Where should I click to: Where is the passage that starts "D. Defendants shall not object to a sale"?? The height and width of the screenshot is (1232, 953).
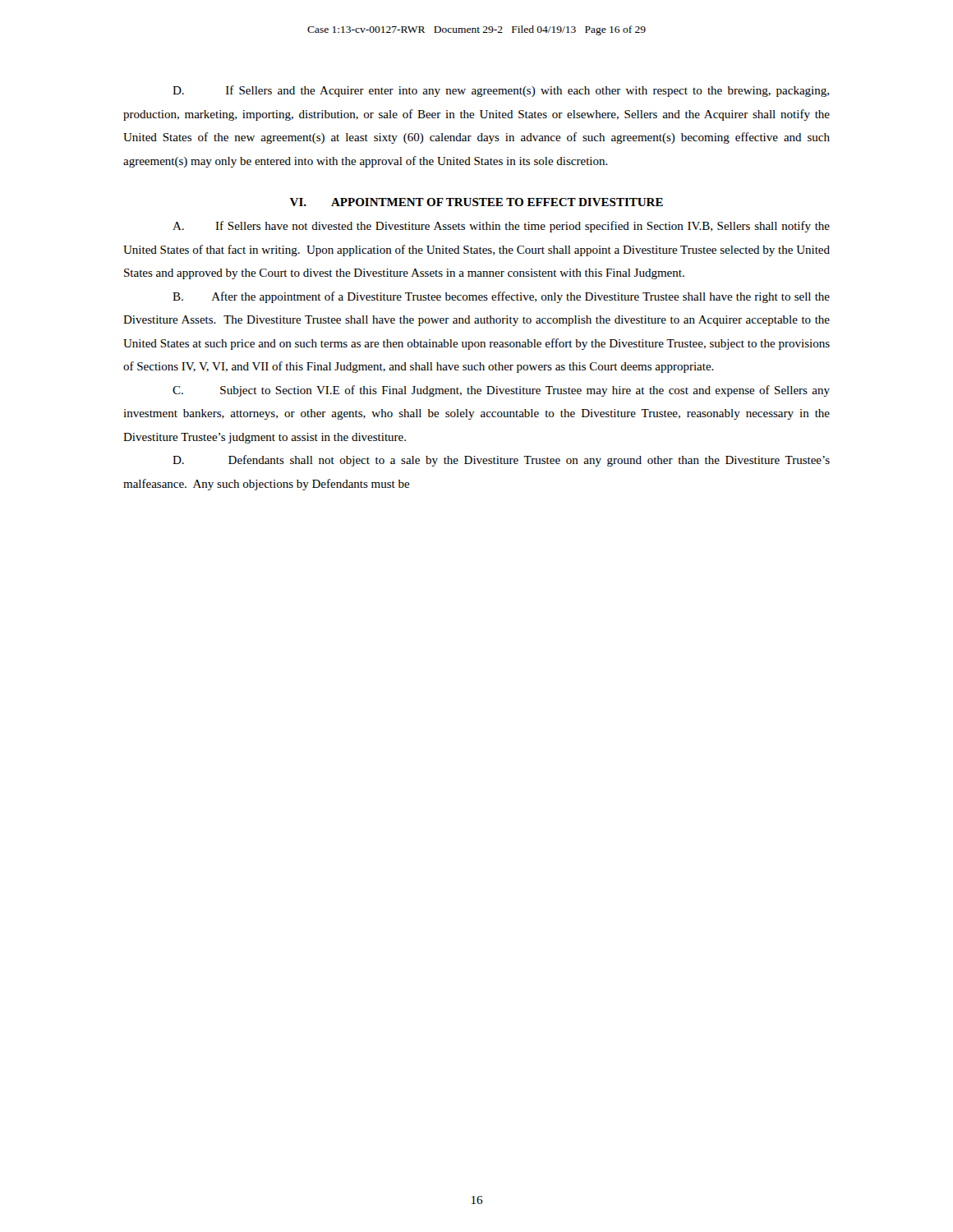click(476, 472)
